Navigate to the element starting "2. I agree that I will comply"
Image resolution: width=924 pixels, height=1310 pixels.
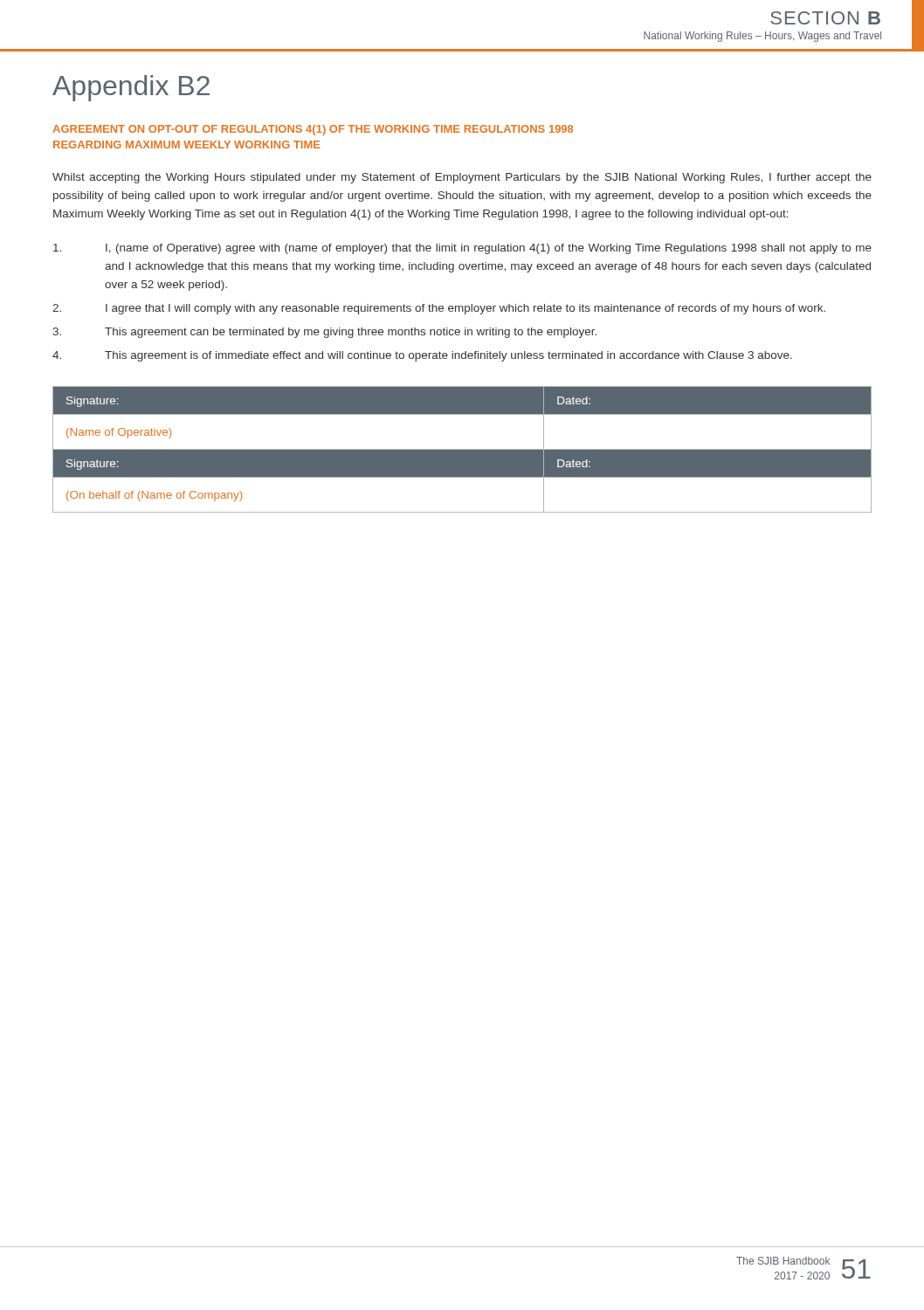[x=462, y=309]
